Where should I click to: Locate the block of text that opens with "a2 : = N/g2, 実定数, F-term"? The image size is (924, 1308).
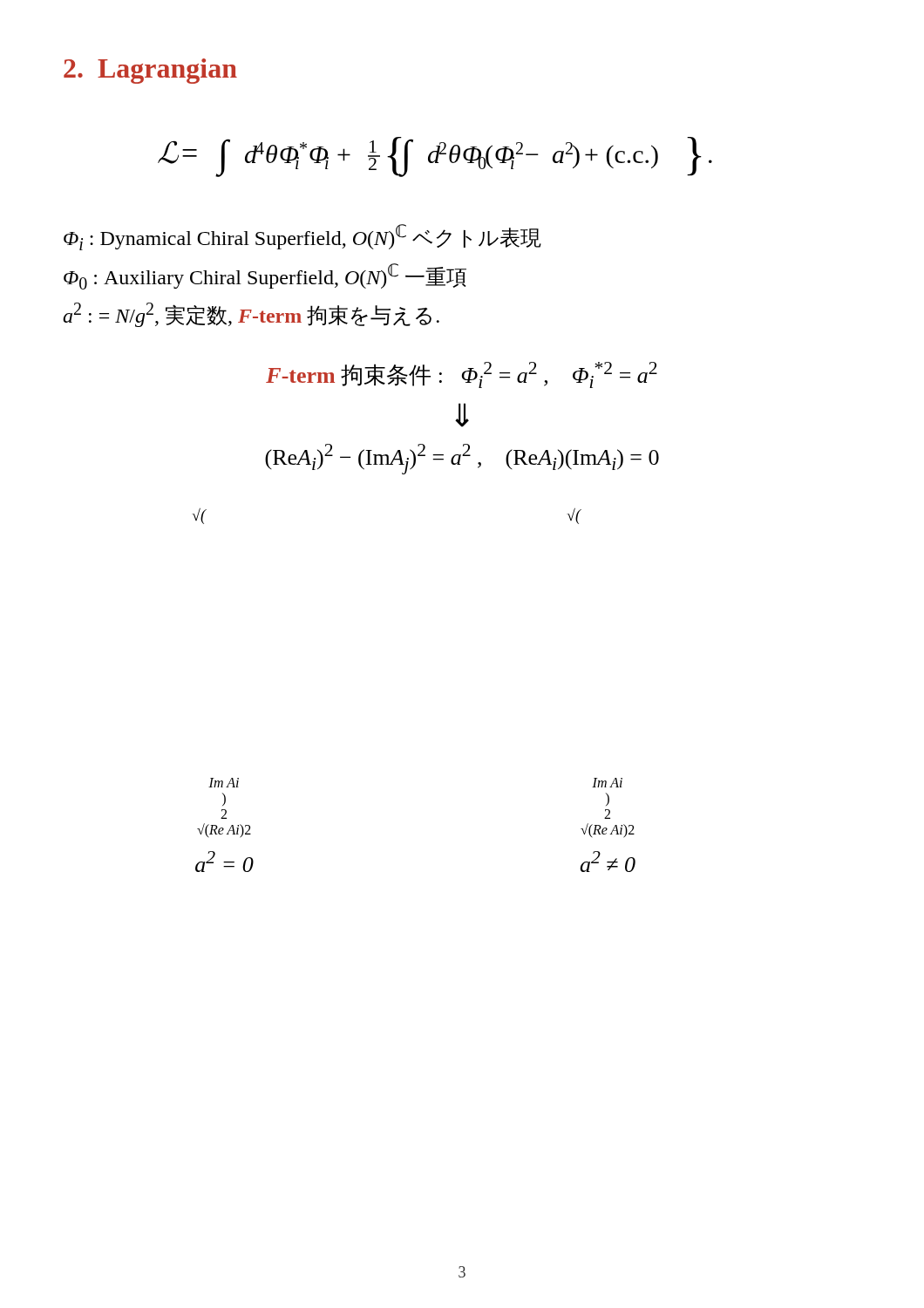click(252, 313)
